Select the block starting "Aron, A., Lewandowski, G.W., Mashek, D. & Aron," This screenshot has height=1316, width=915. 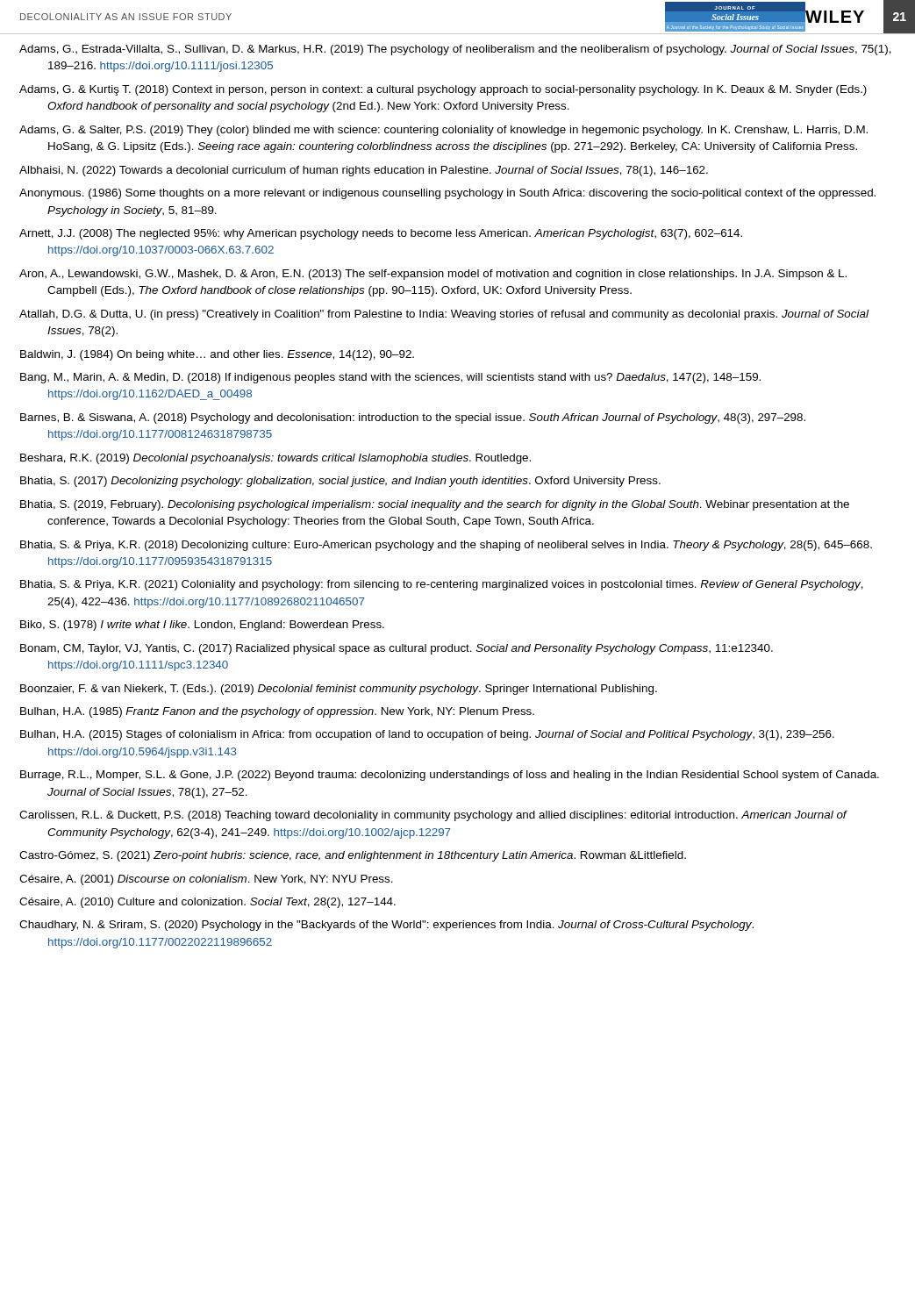433,282
